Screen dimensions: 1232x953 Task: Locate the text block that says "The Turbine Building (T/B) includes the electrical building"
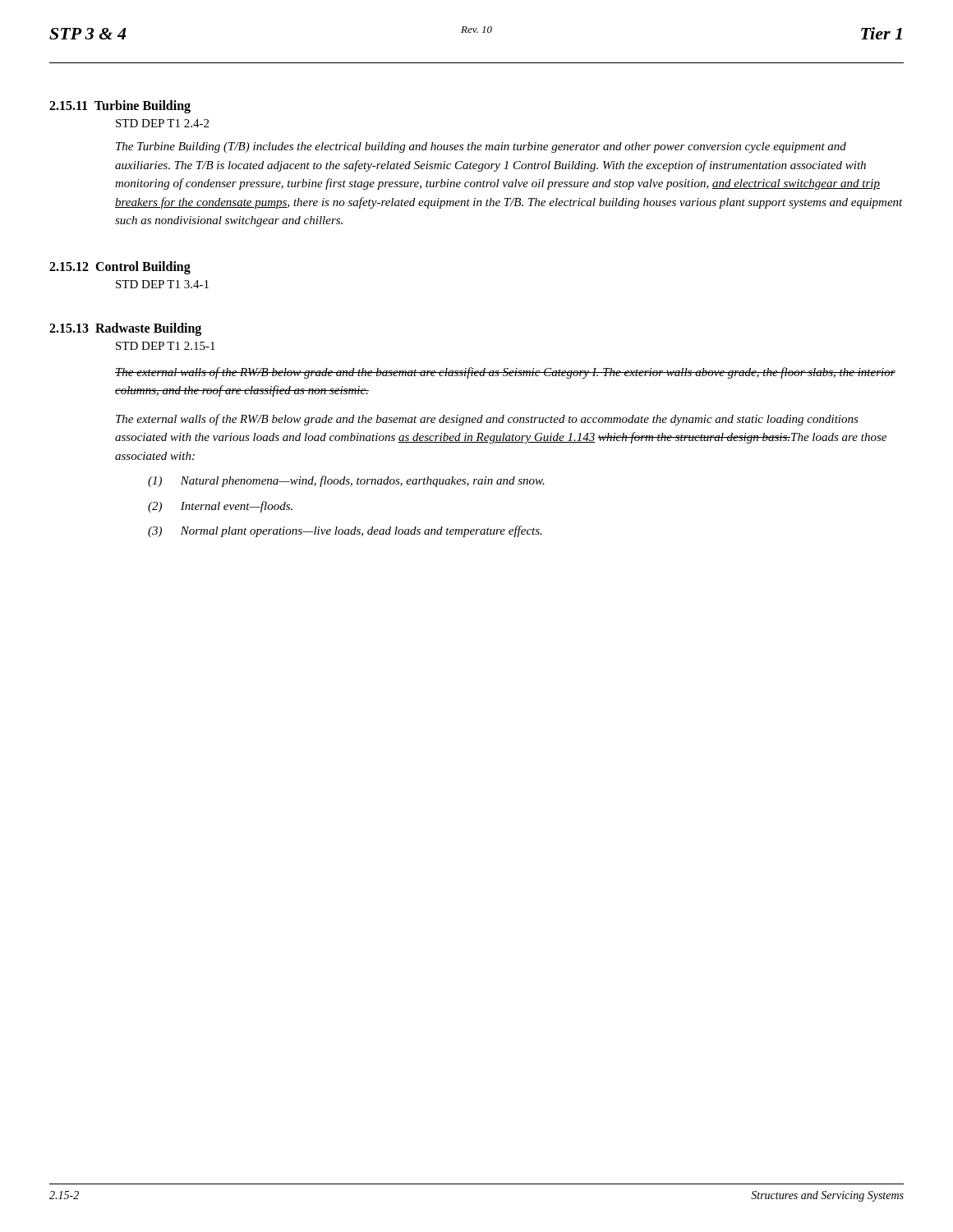[x=509, y=183]
